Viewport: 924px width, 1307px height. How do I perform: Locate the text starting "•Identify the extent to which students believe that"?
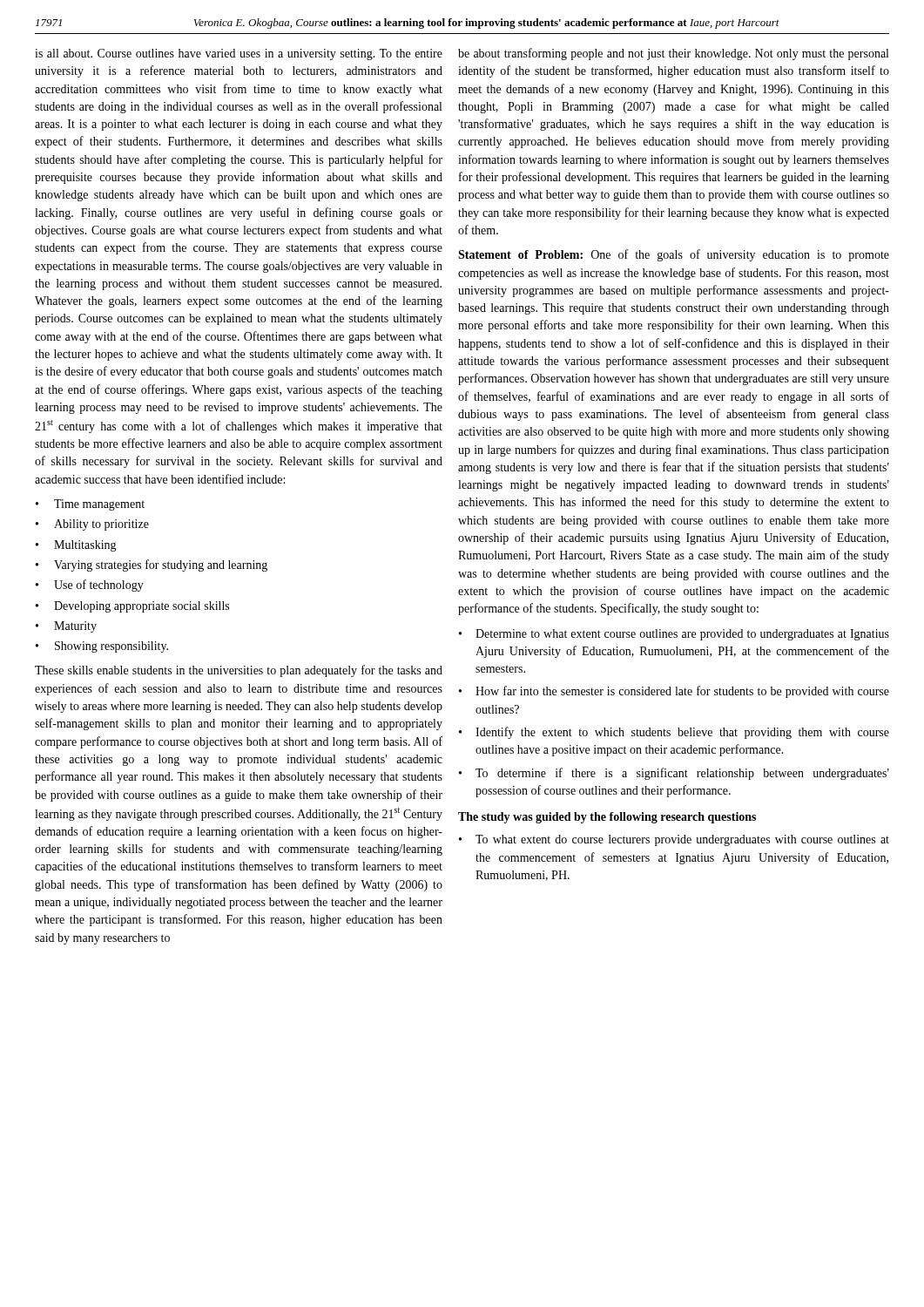674,742
